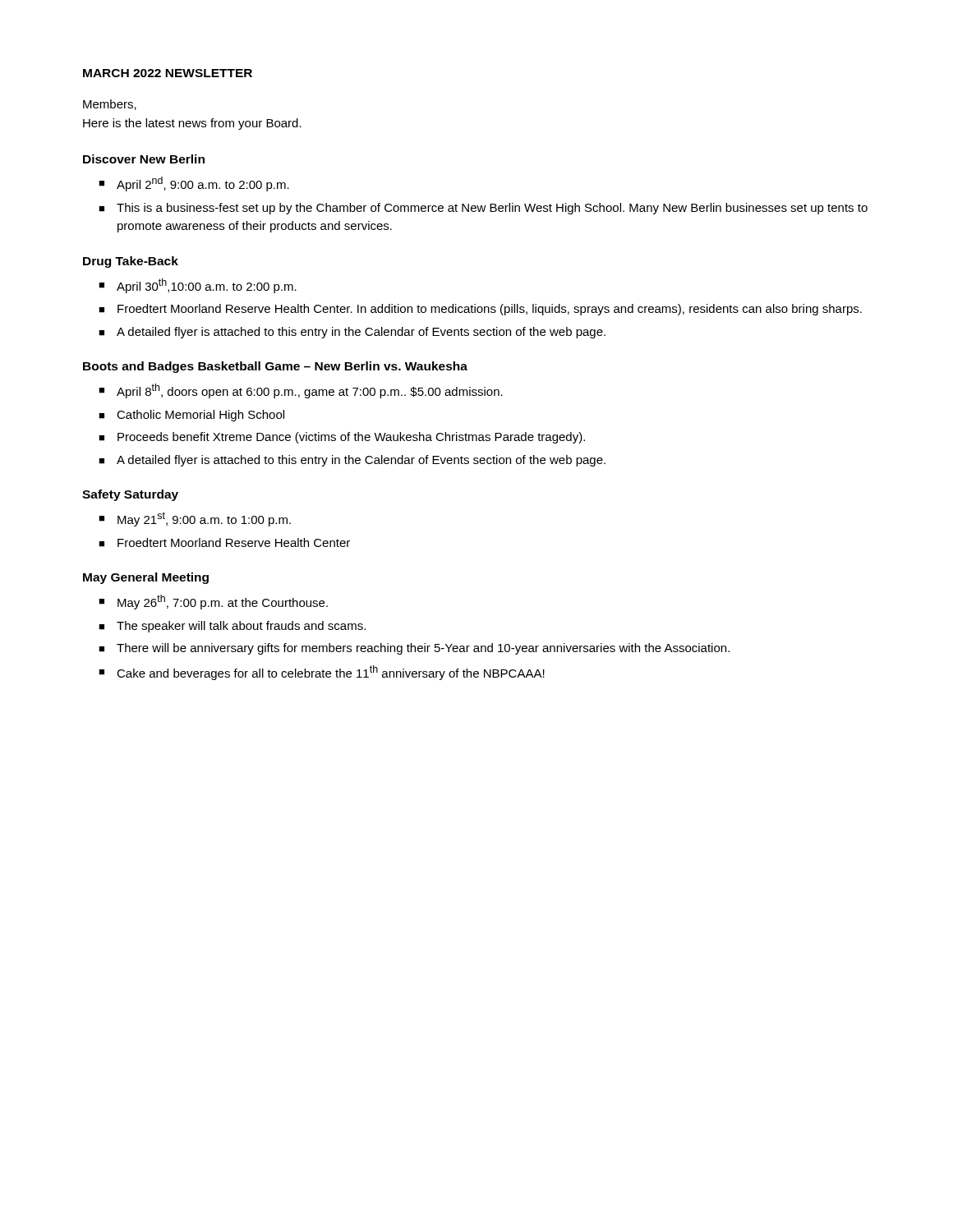Find the section header on this page that starts "Boots and Badges Basketball"
This screenshot has width=953, height=1232.
[x=275, y=366]
